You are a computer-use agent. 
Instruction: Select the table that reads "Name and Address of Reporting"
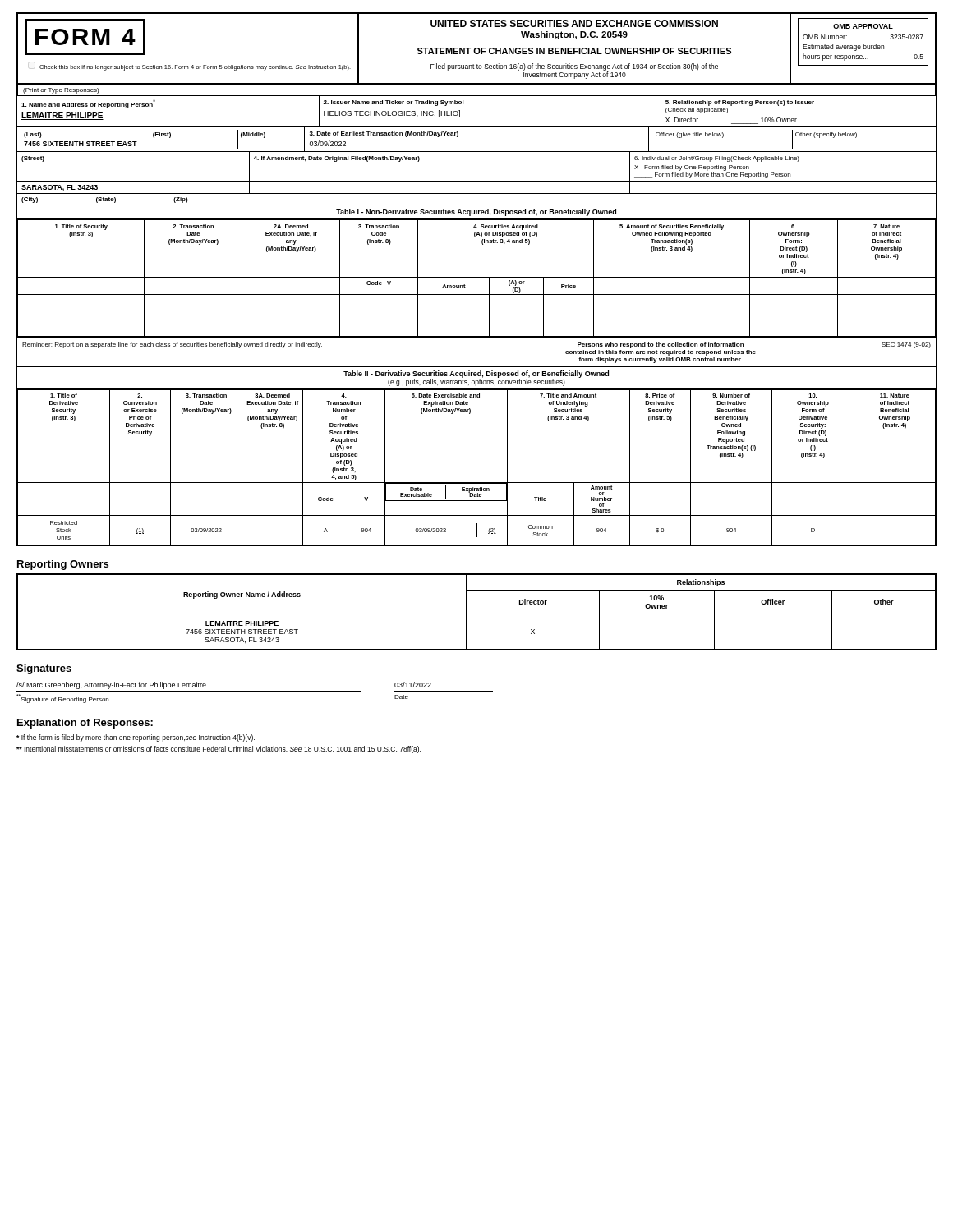point(476,112)
